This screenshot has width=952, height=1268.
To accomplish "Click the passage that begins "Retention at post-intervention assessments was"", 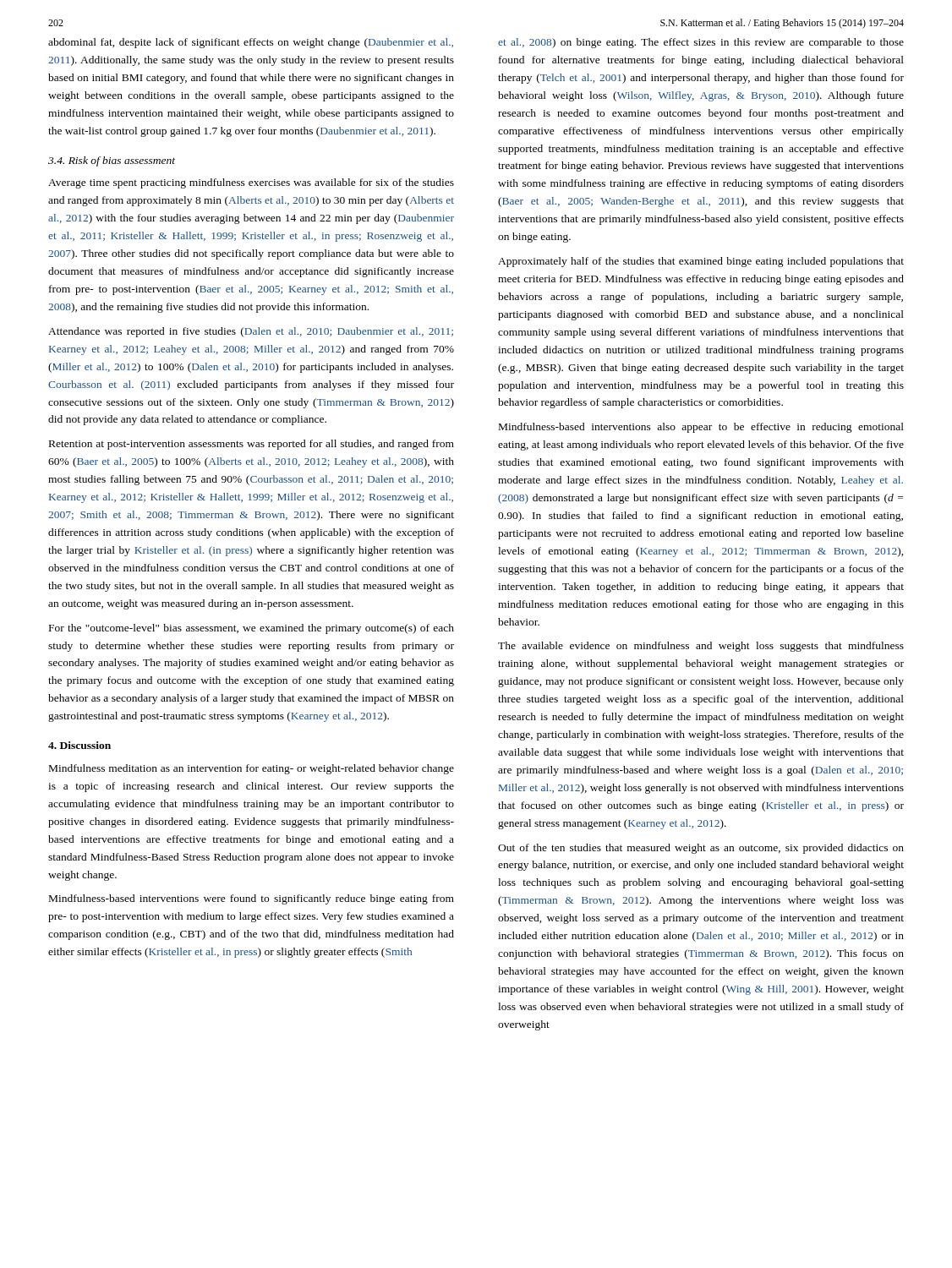I will click(251, 524).
